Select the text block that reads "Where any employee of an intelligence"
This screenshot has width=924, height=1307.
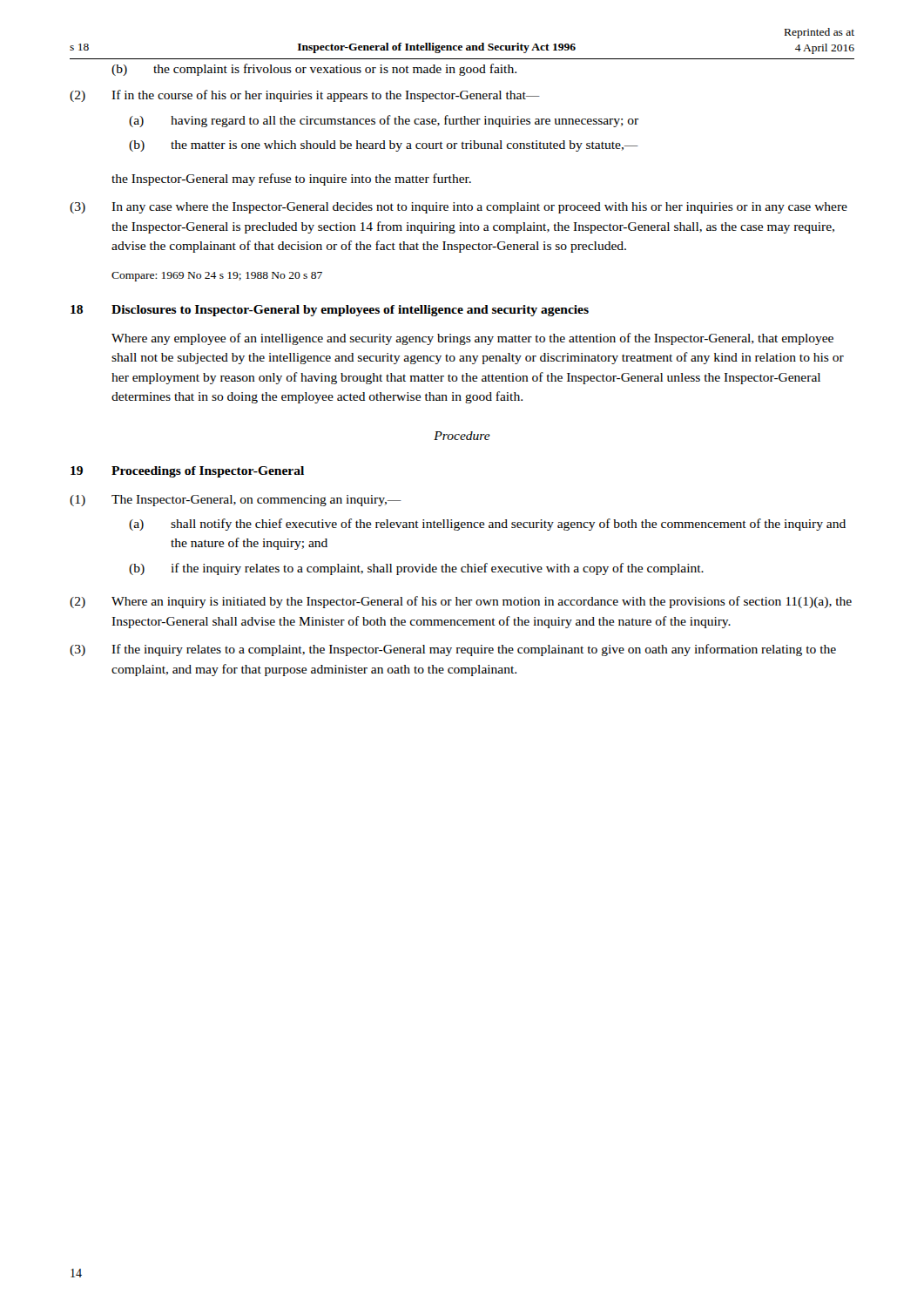pyautogui.click(x=478, y=367)
